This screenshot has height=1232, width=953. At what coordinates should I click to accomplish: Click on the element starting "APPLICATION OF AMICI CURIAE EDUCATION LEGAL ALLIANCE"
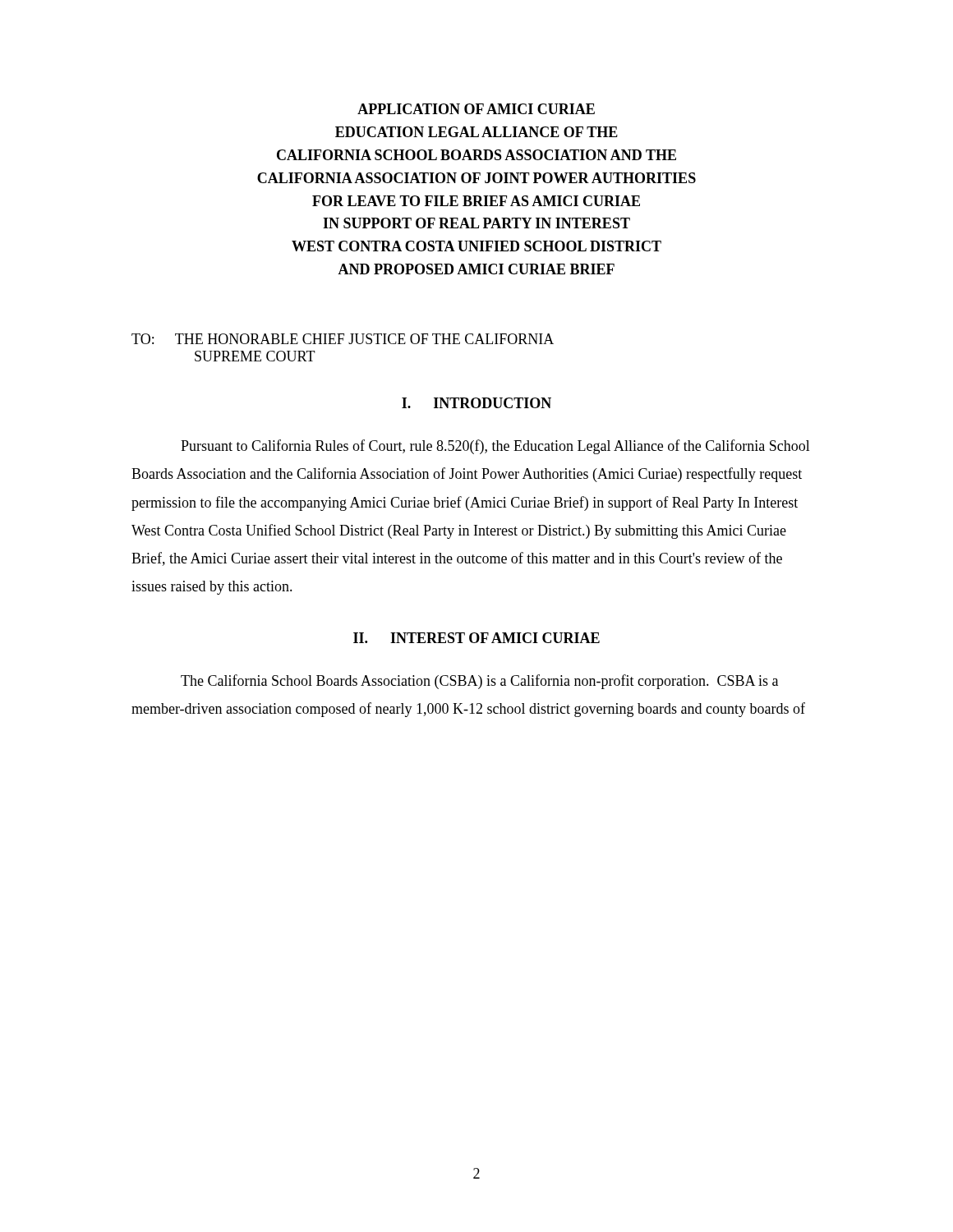point(476,189)
